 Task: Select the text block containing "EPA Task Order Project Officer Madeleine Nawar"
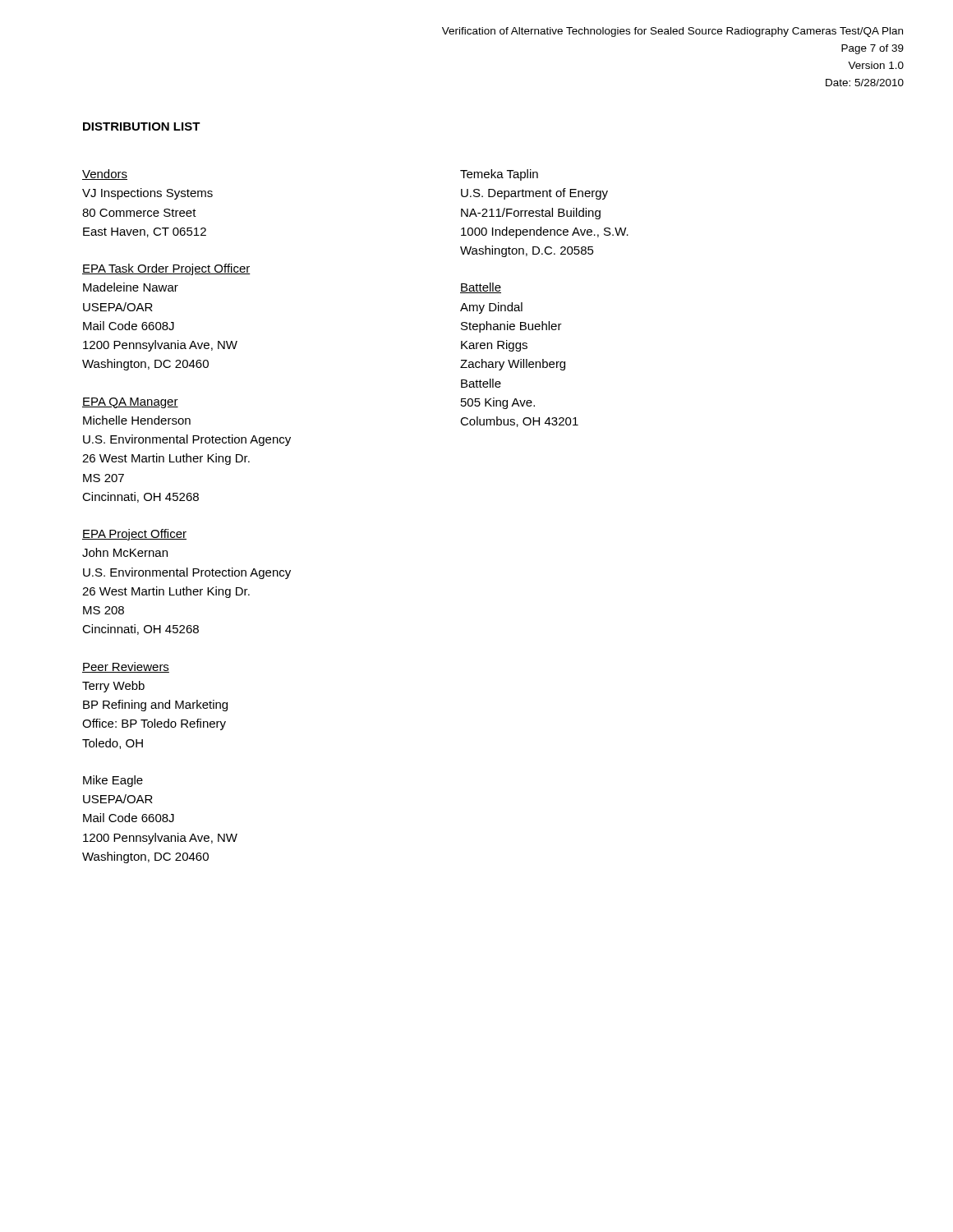pyautogui.click(x=166, y=316)
